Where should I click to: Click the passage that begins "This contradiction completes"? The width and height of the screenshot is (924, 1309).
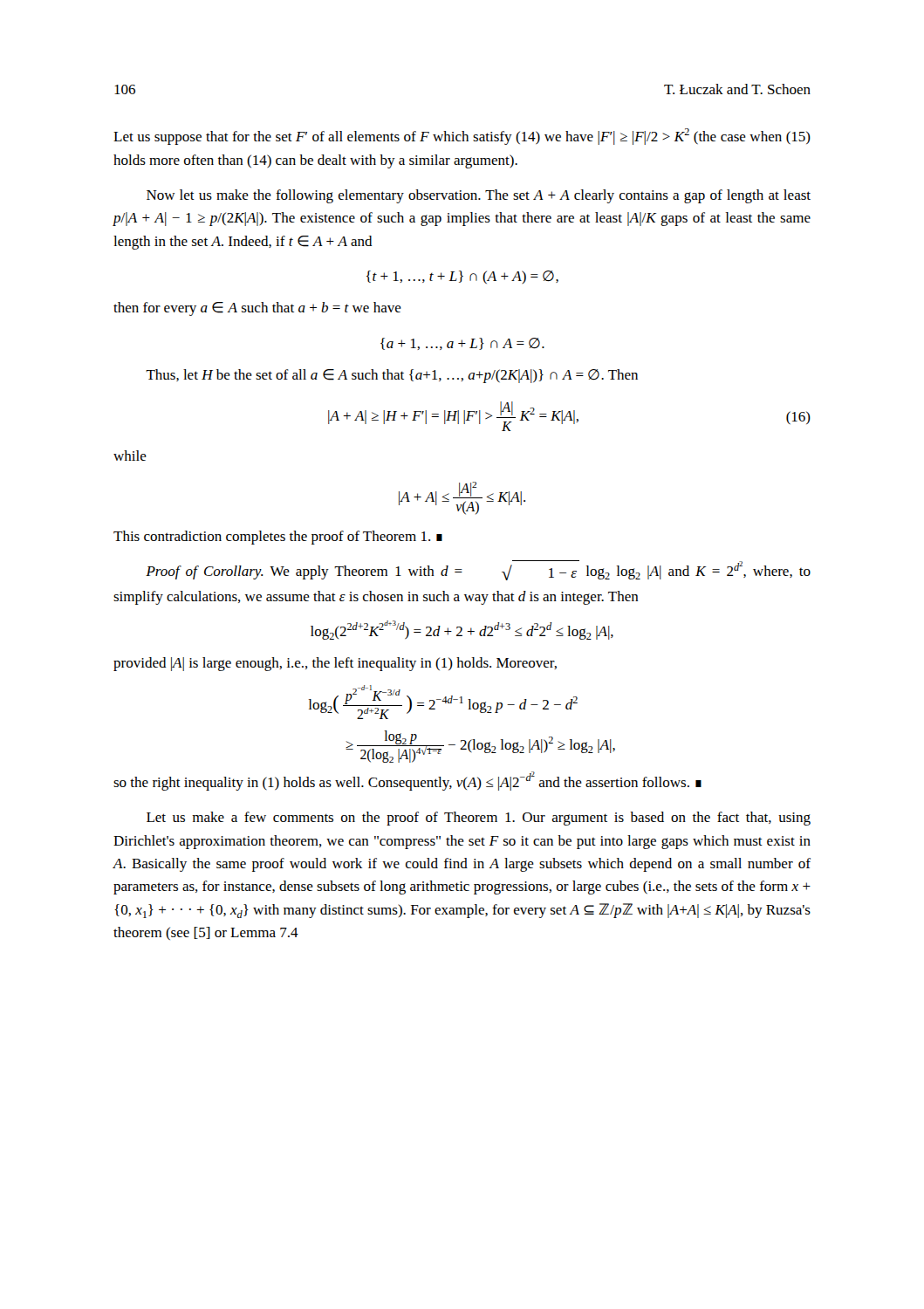coord(278,538)
